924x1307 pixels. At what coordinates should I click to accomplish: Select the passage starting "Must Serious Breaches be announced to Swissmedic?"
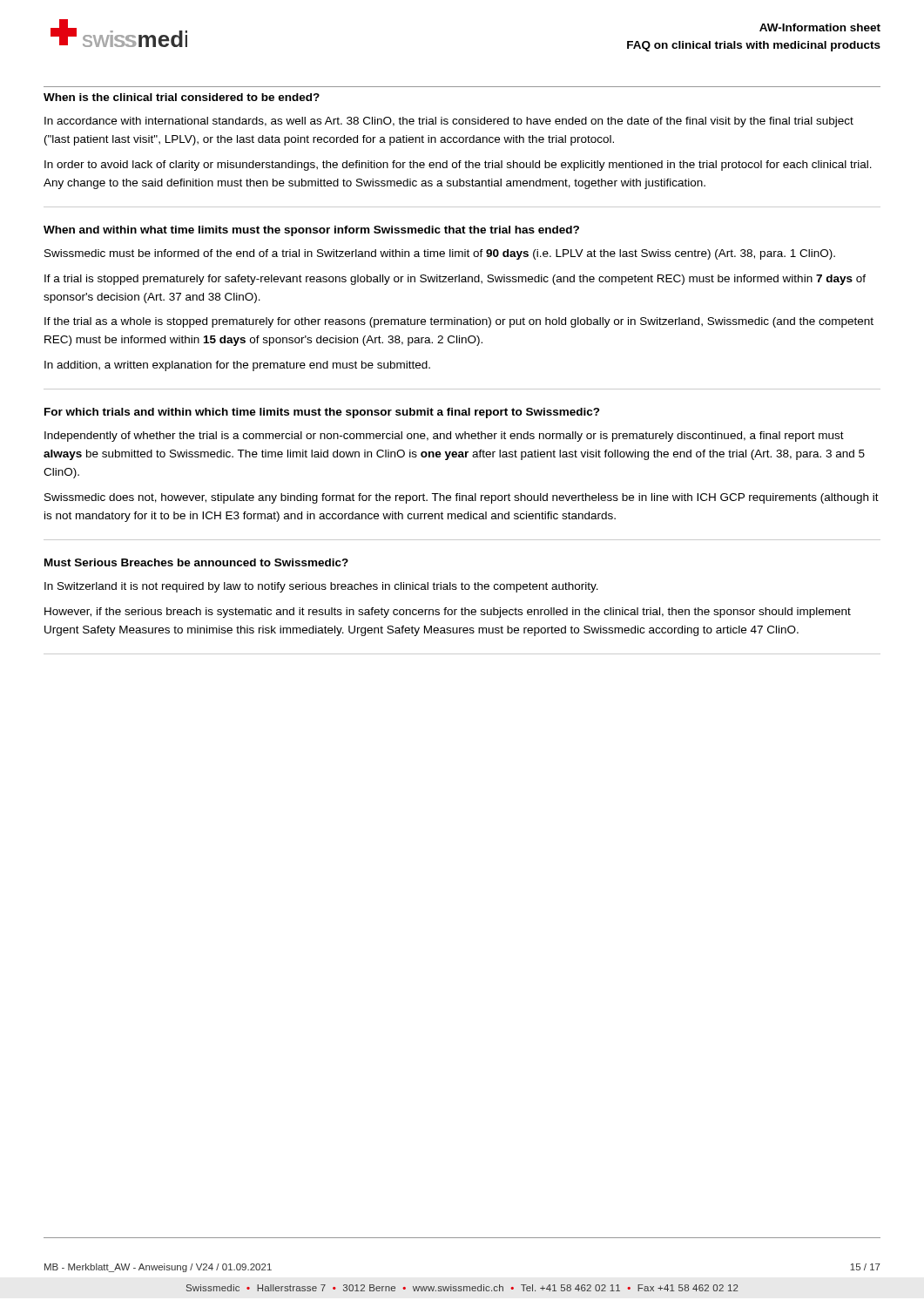[x=196, y=562]
